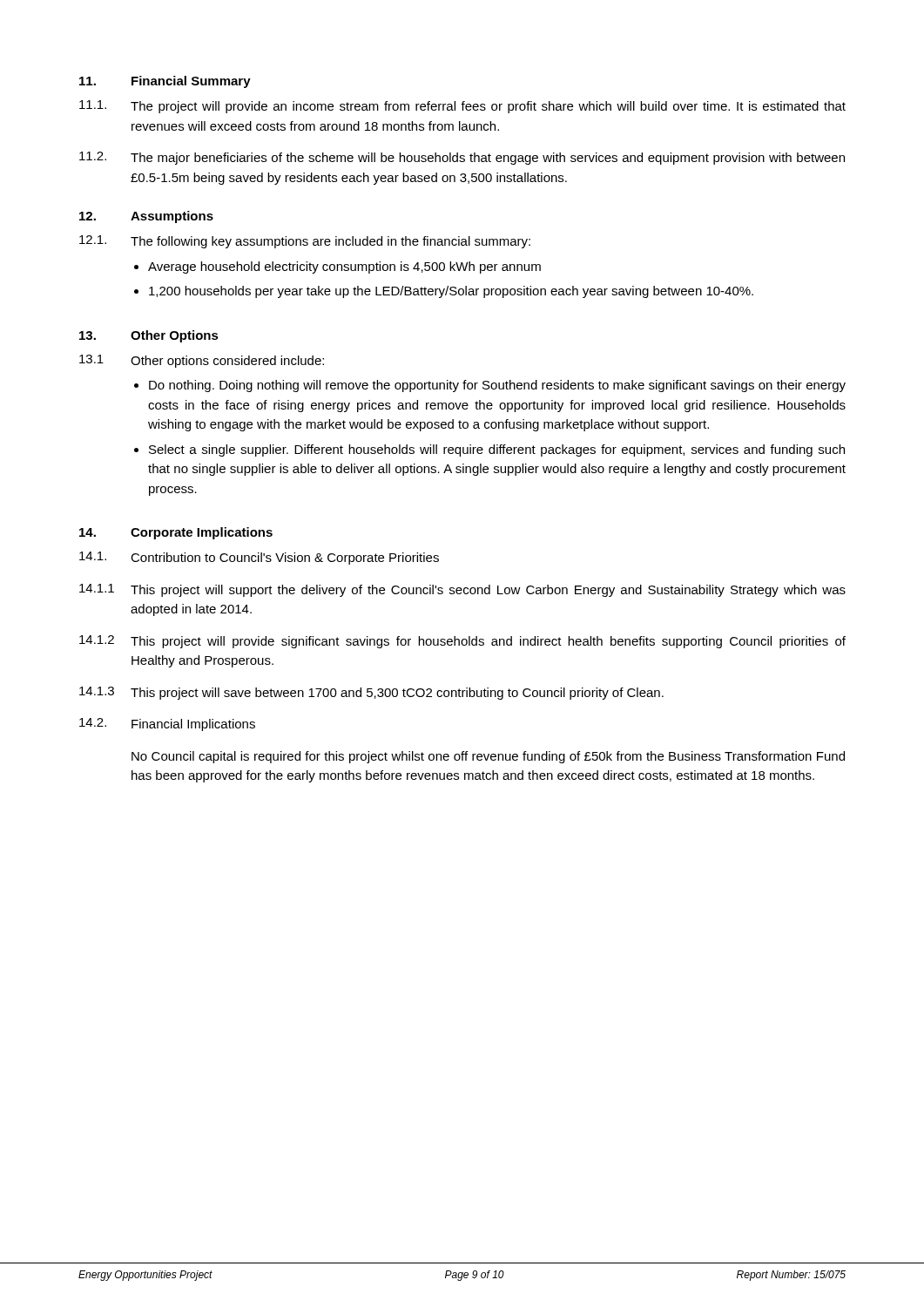This screenshot has width=924, height=1307.
Task: Click the passage that begins "Select a single supplier. Different households"
Action: pyautogui.click(x=497, y=468)
